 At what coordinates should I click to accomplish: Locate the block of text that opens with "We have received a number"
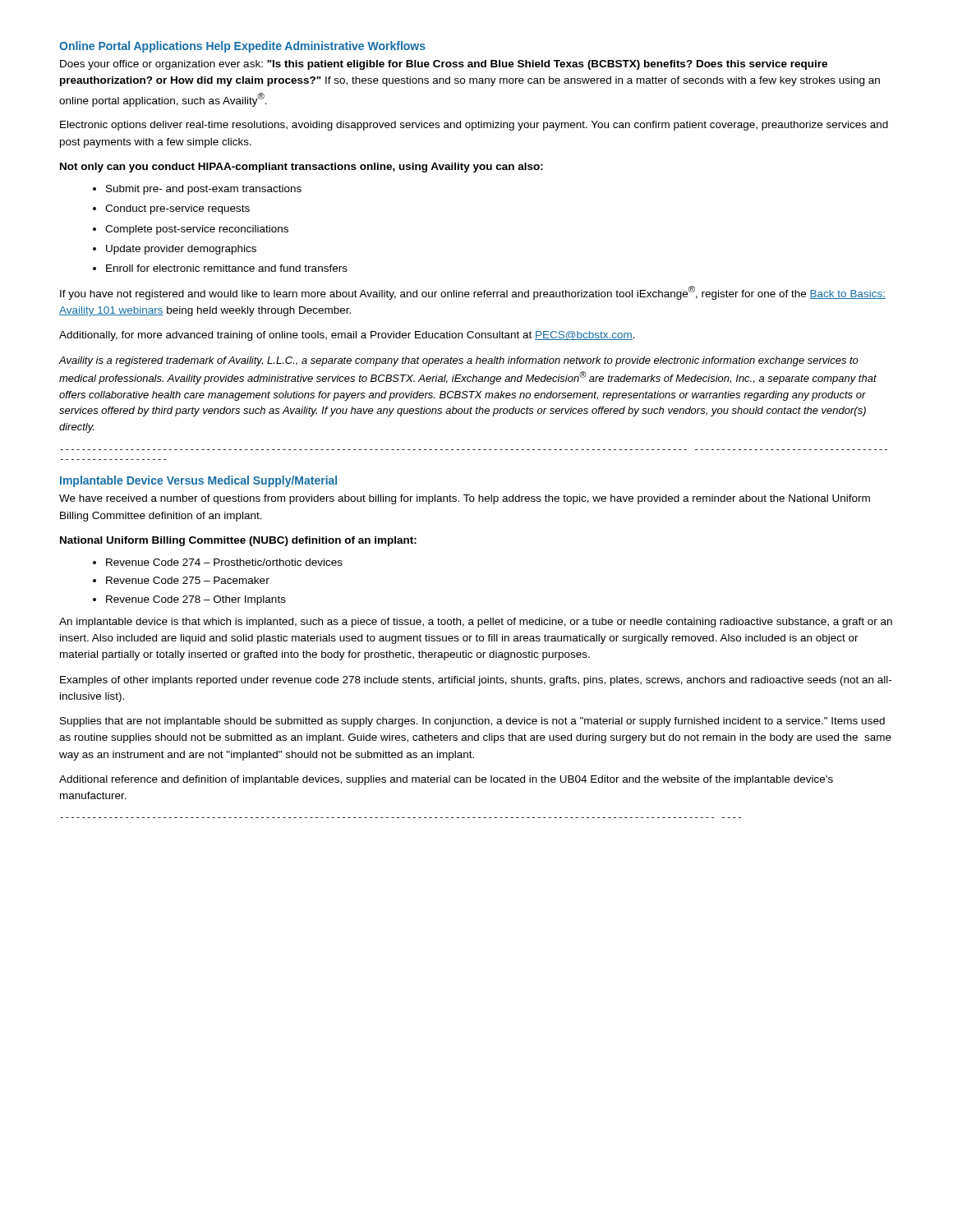click(465, 507)
